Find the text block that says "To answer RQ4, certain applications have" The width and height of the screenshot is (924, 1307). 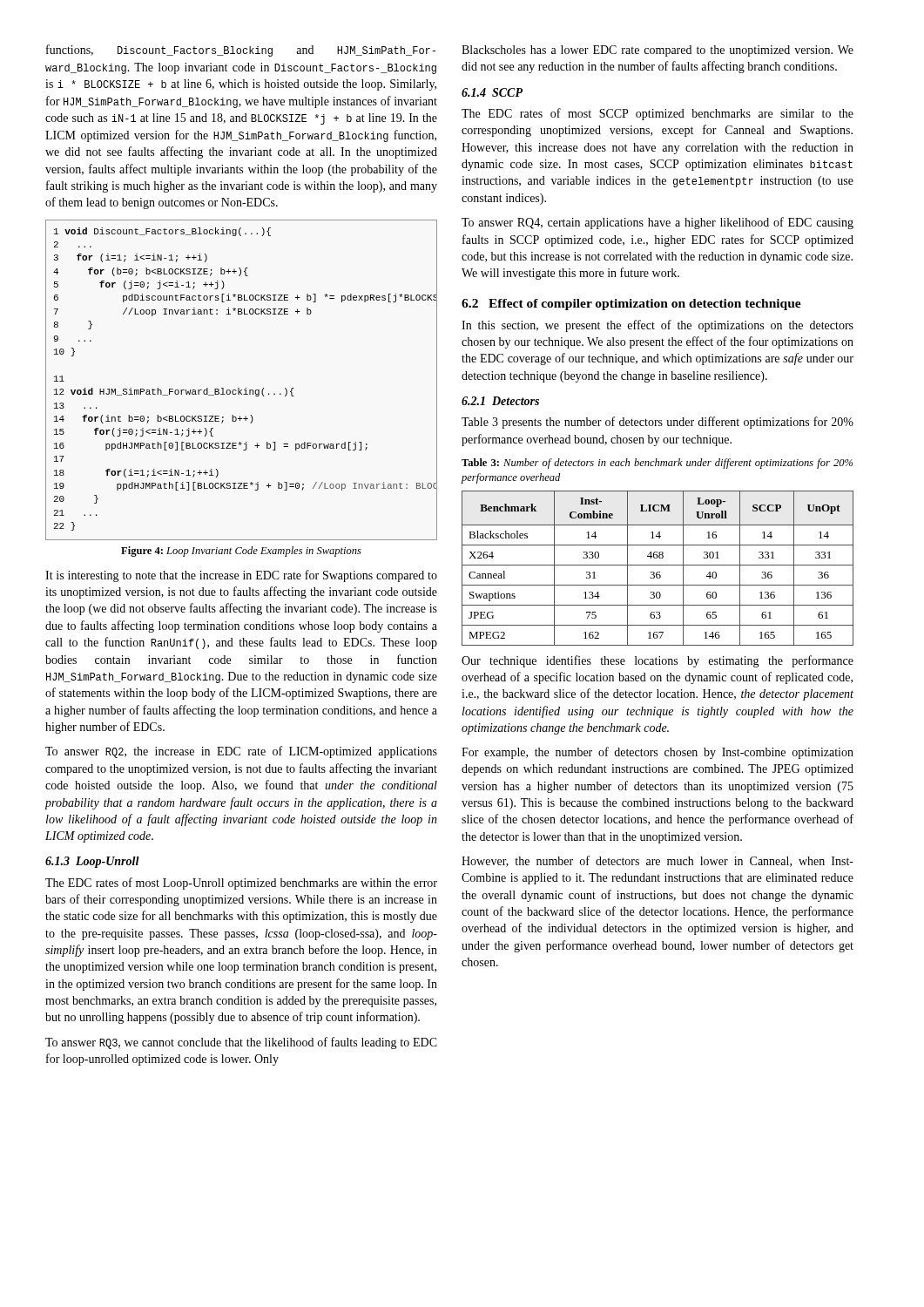[658, 248]
